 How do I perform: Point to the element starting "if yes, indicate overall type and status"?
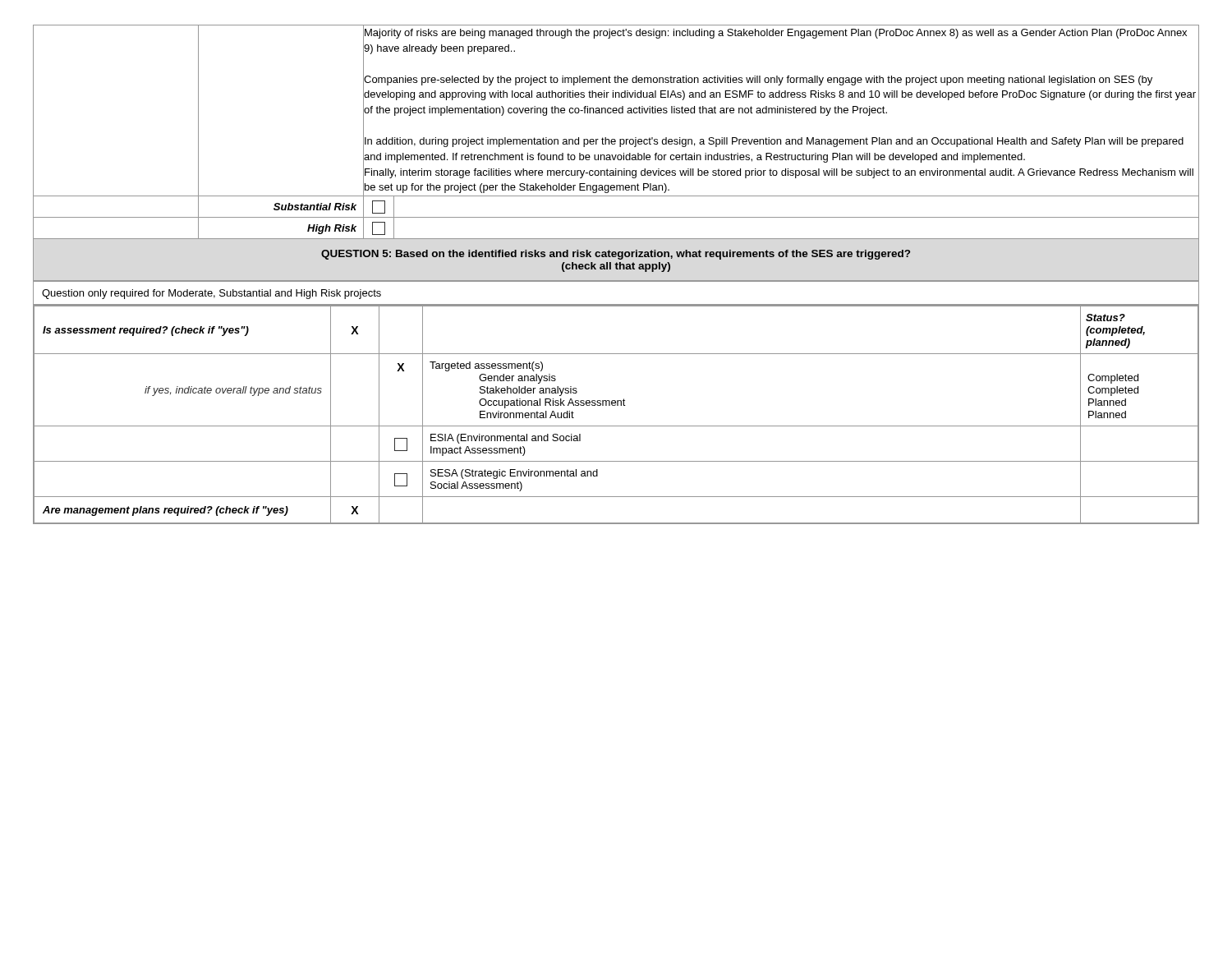coord(233,390)
